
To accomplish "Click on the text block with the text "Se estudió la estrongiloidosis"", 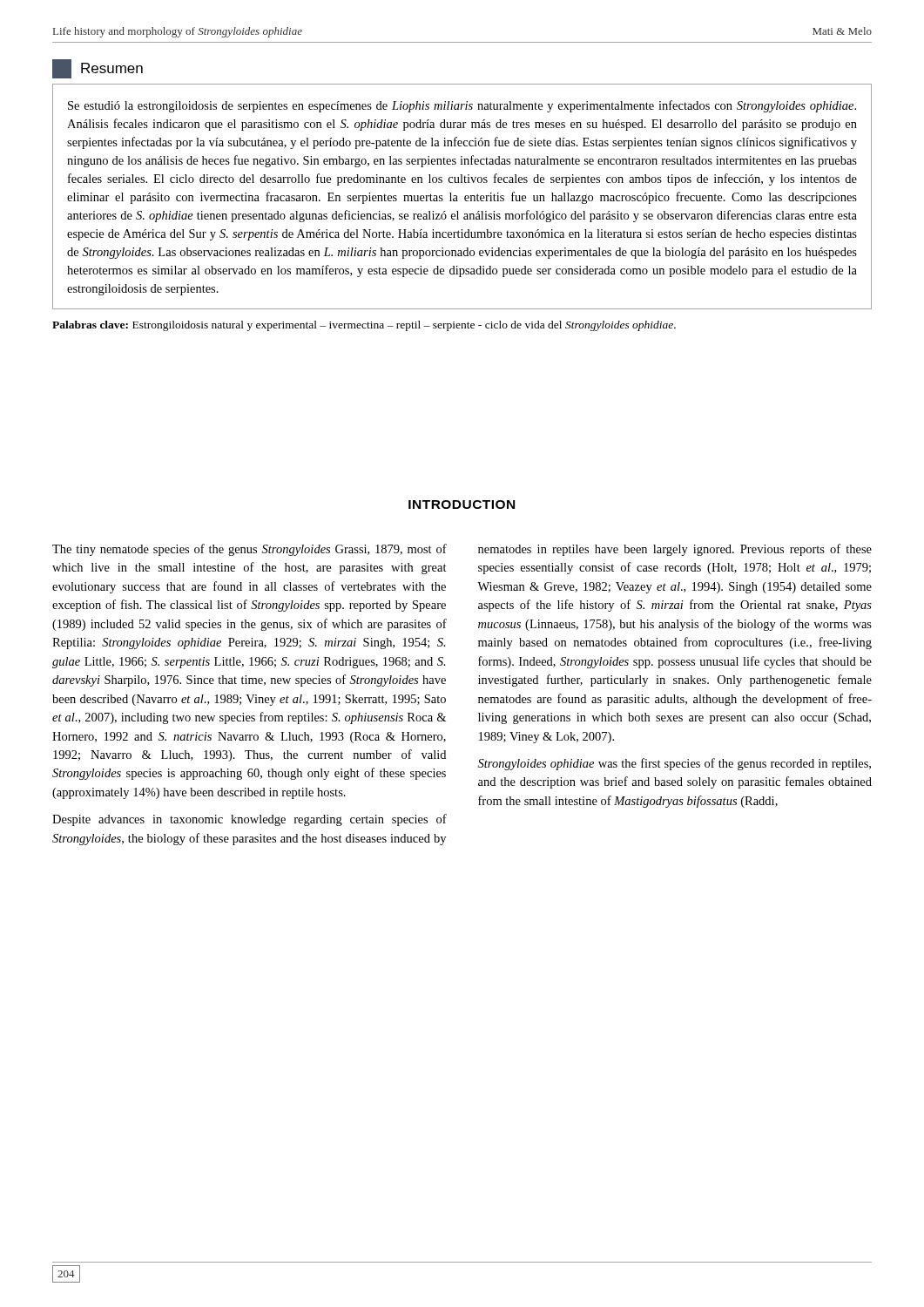I will [x=462, y=197].
